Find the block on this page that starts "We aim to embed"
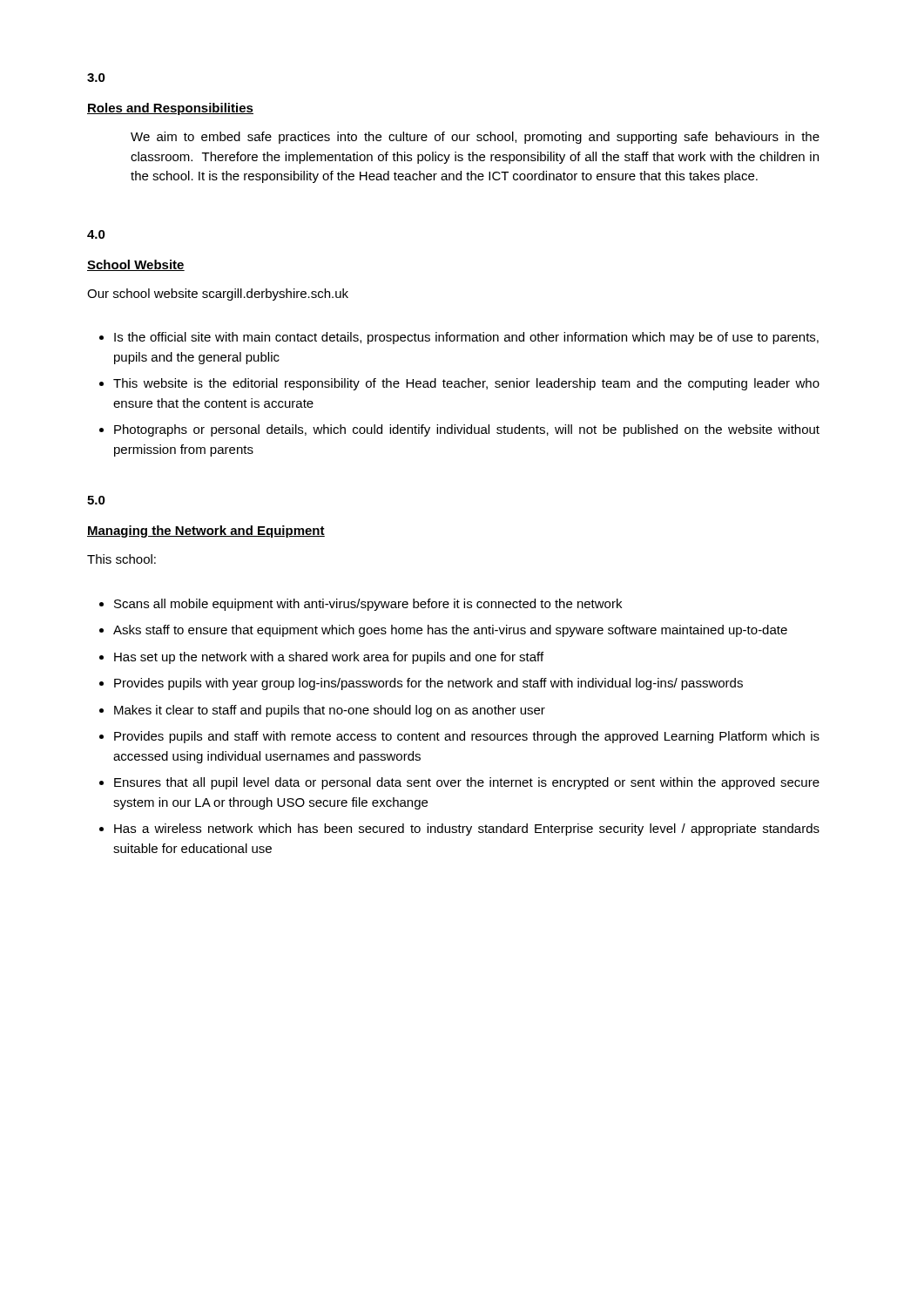The image size is (924, 1307). (x=475, y=156)
